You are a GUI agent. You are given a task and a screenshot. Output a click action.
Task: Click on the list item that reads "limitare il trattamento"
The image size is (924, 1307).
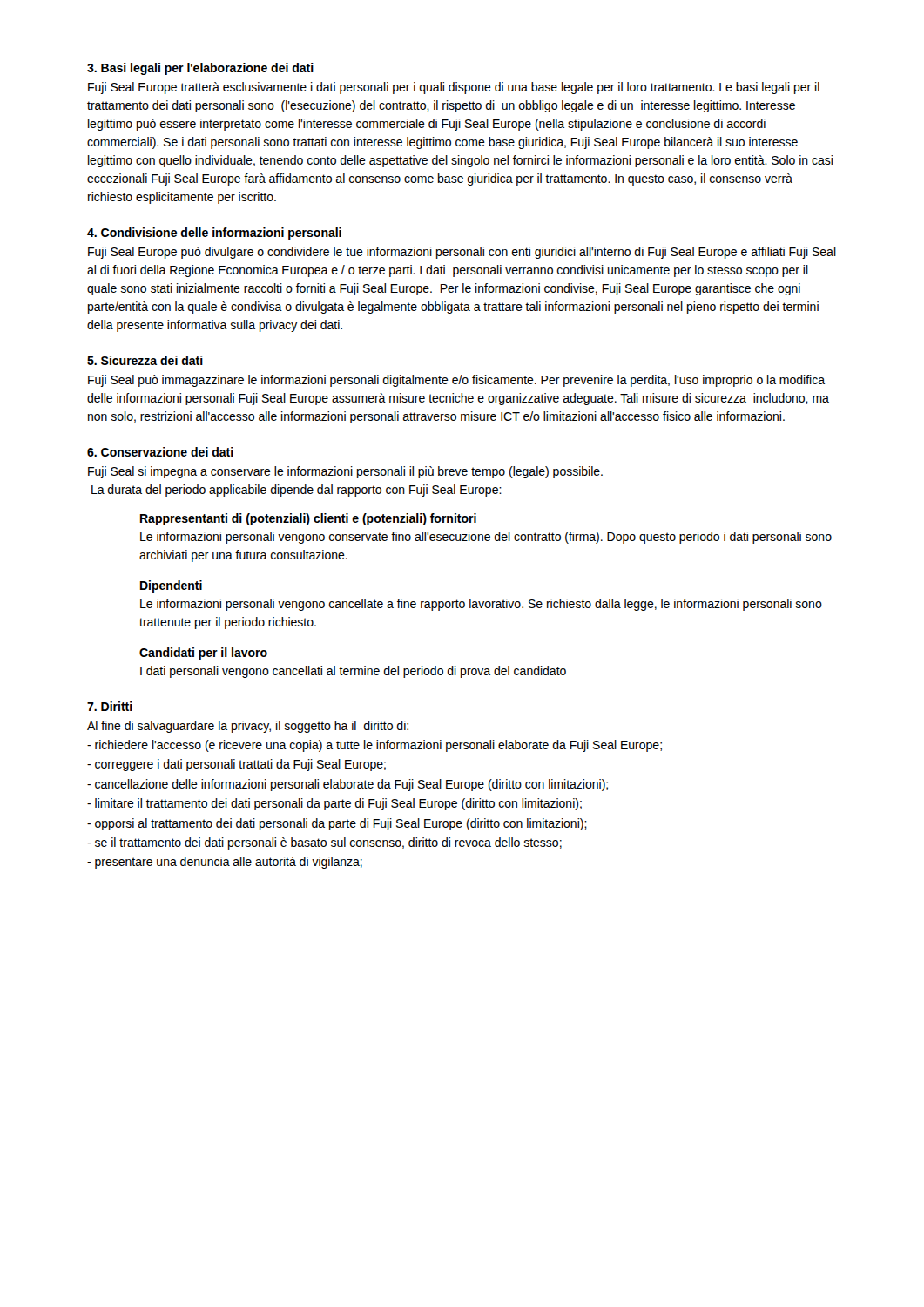click(x=335, y=803)
